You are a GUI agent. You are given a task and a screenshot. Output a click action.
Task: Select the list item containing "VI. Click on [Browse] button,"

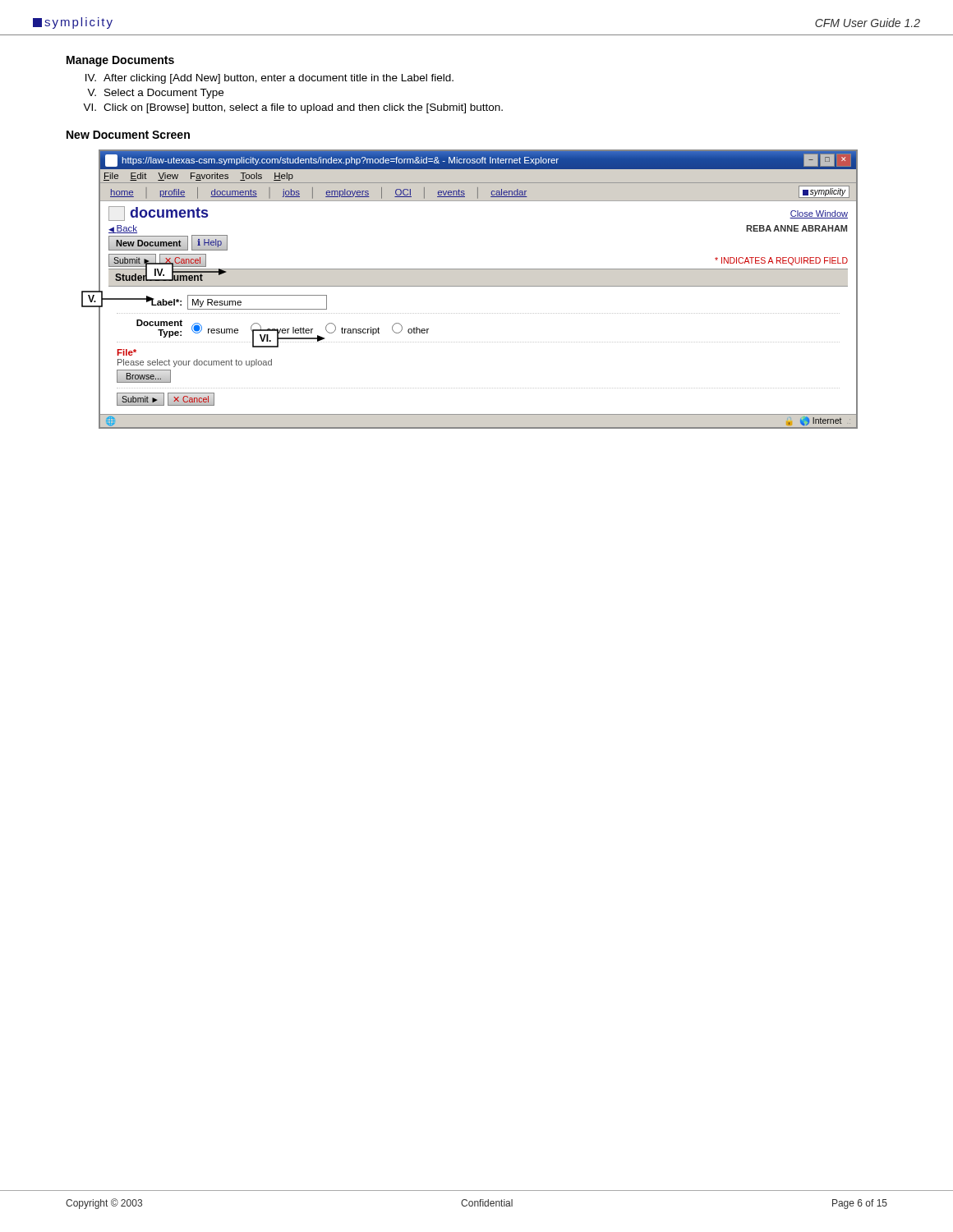[476, 107]
